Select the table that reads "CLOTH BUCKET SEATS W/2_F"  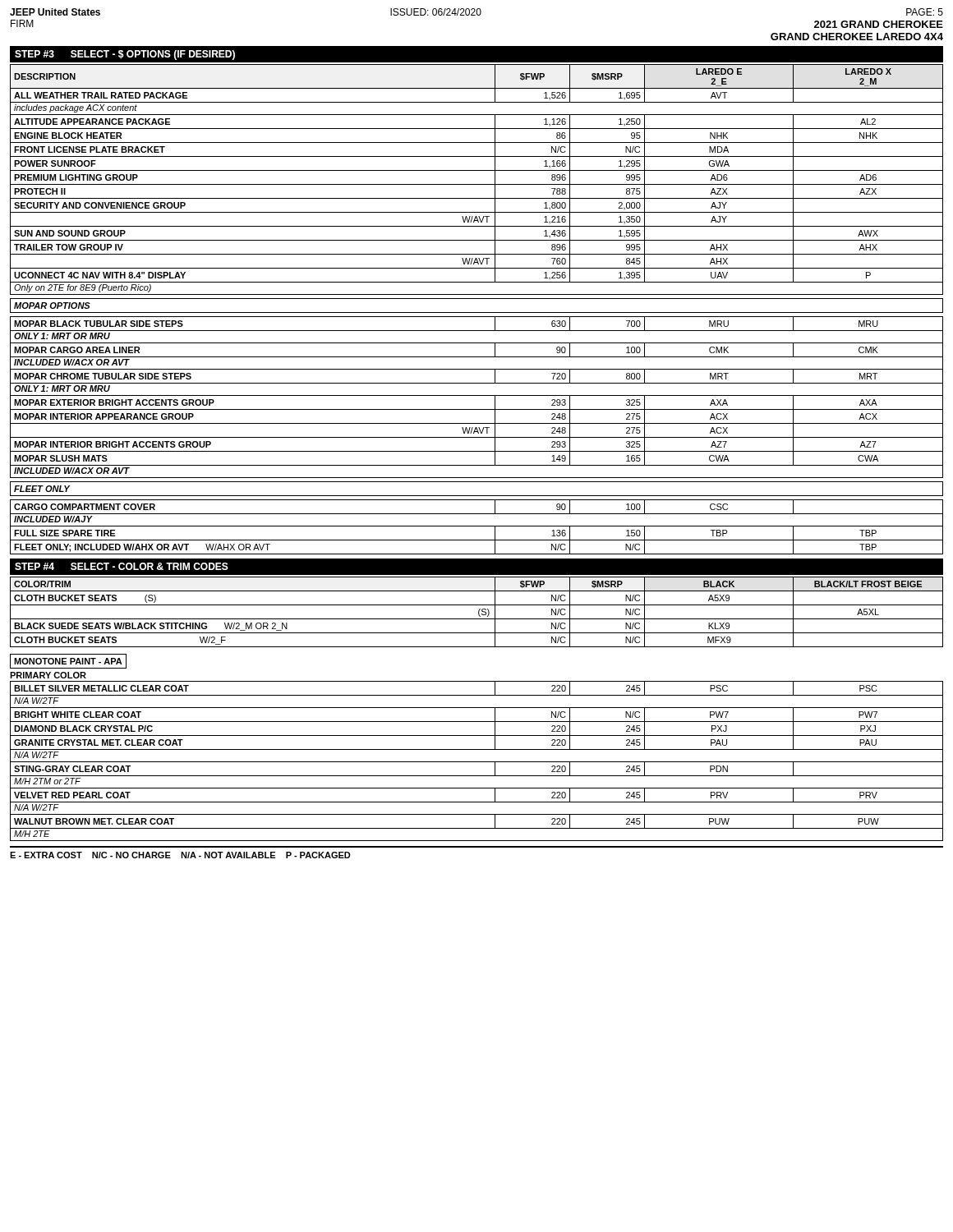point(476,612)
